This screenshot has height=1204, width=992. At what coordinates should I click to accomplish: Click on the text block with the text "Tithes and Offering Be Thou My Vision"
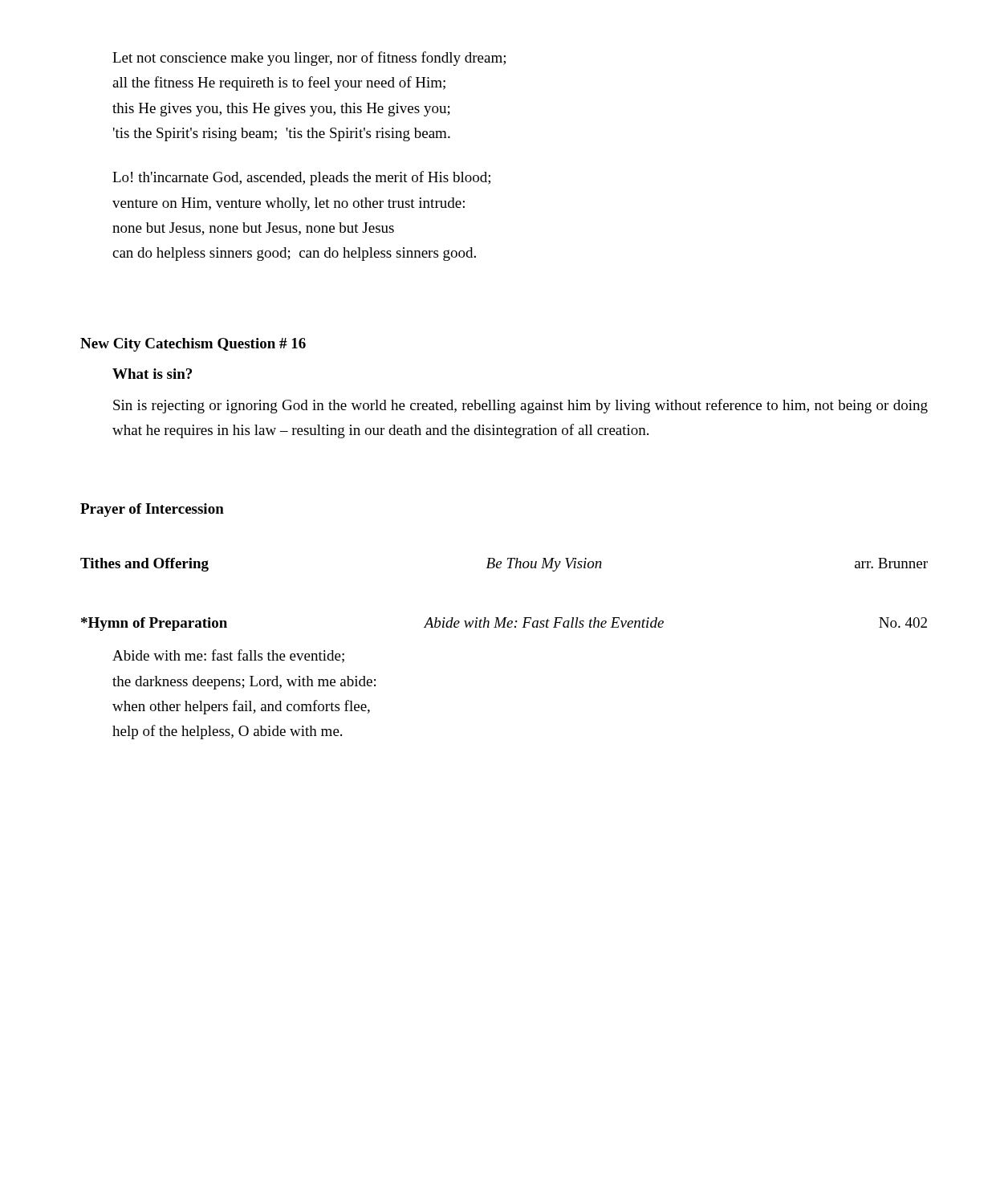(504, 564)
